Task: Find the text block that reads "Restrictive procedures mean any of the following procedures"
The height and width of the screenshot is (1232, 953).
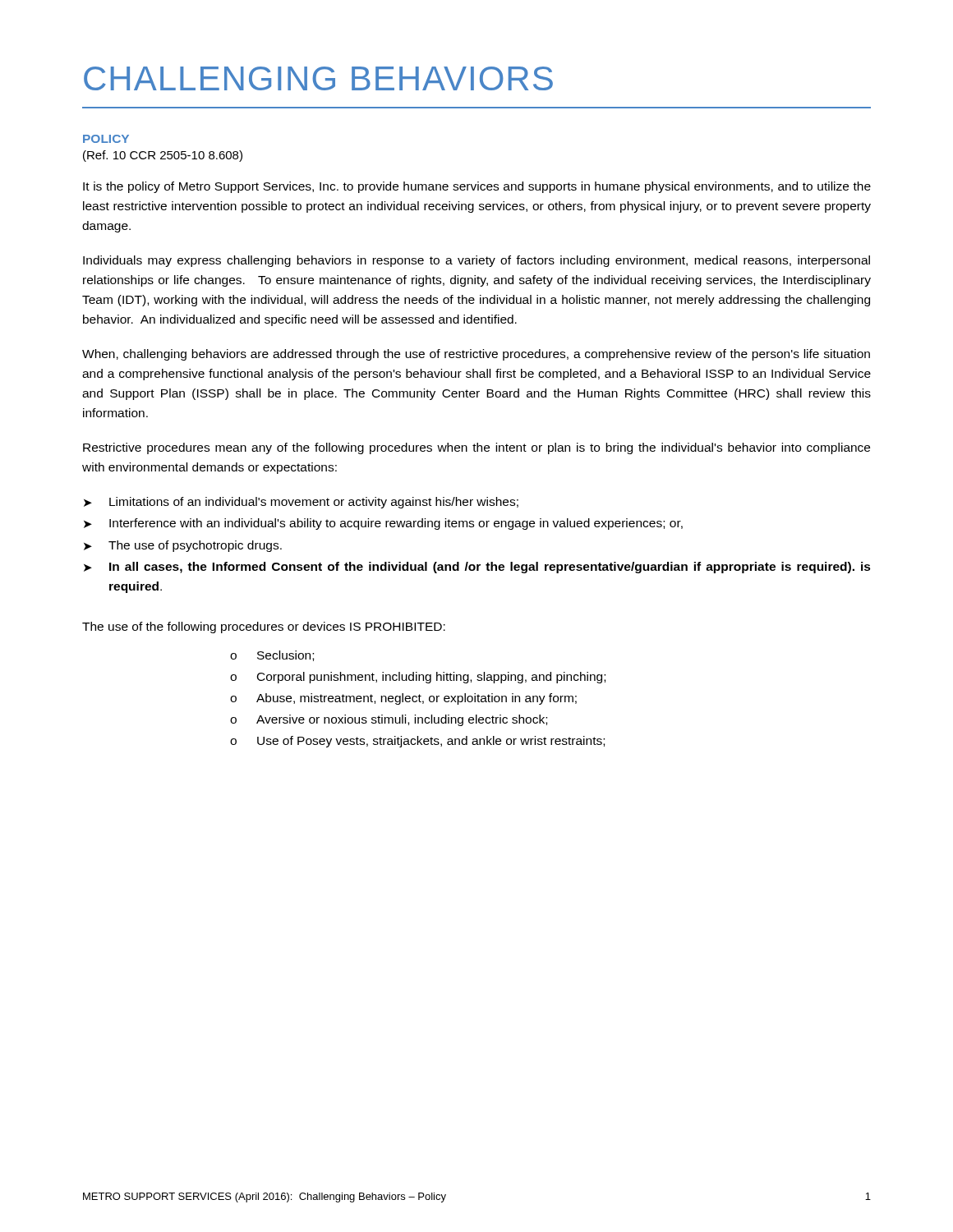Action: tap(476, 458)
